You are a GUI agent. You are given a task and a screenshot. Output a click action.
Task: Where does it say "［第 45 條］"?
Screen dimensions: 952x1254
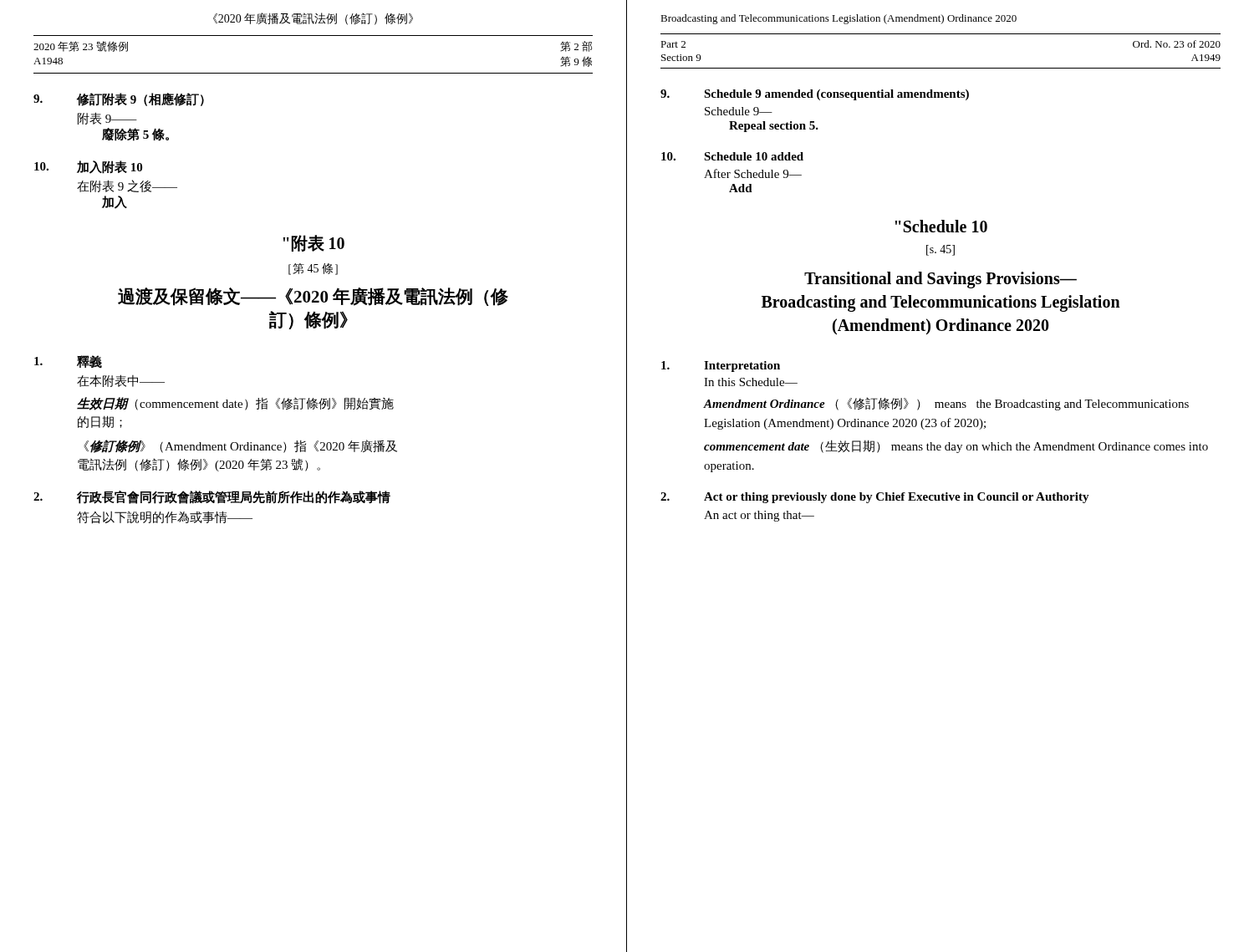point(313,269)
